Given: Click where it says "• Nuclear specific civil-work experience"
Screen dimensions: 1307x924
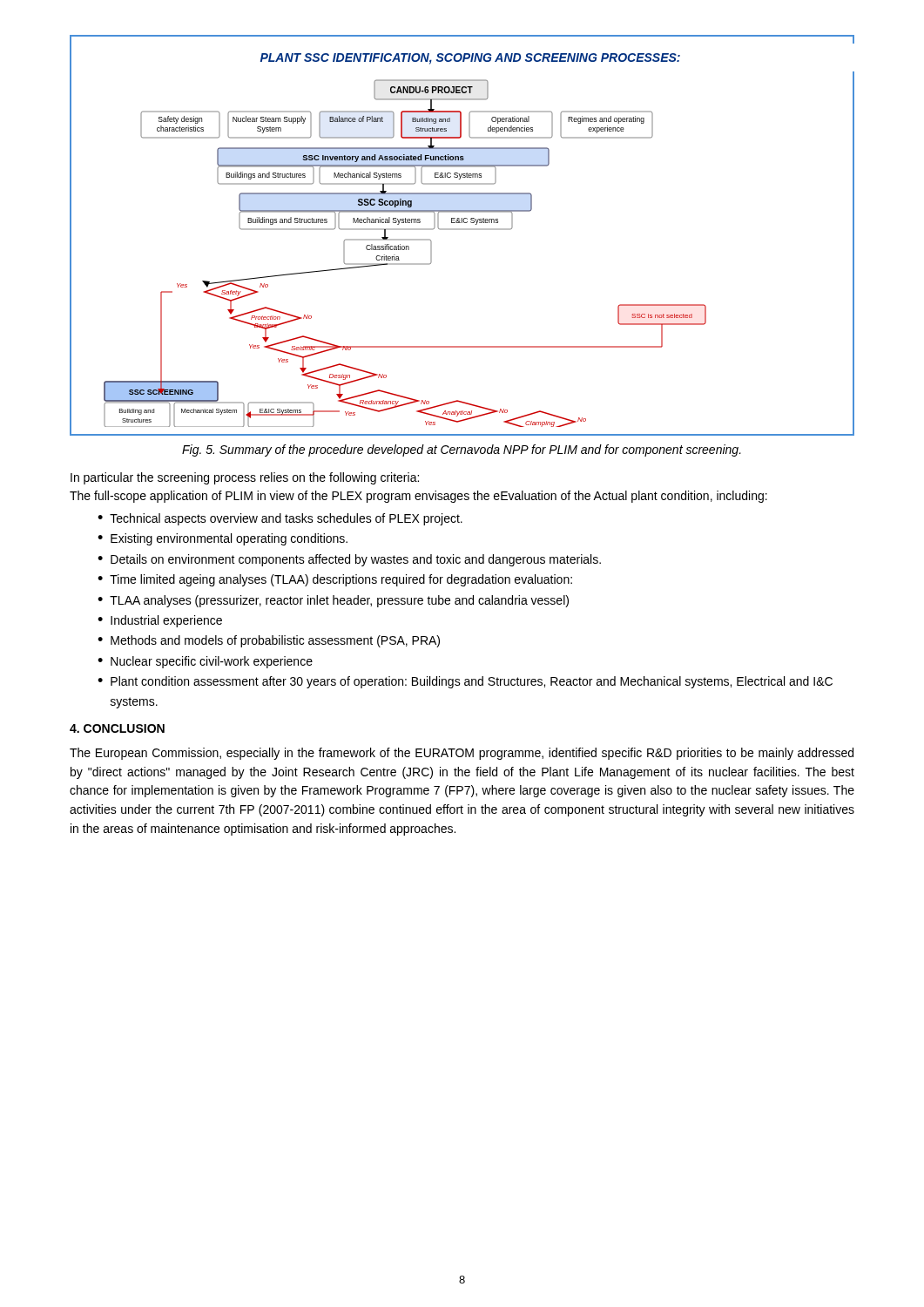Looking at the screenshot, I should (205, 661).
